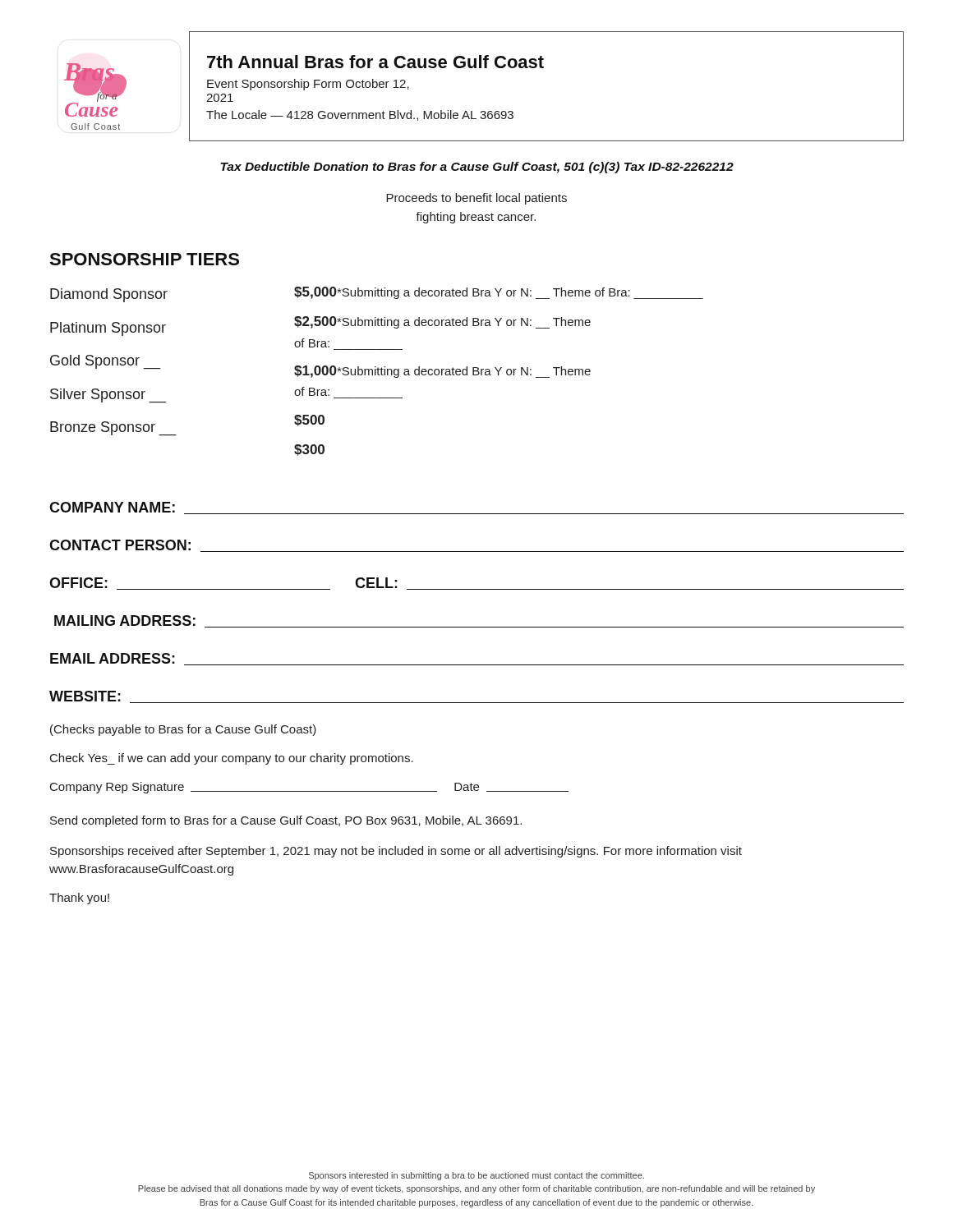Select the text that reads "EMAIL ADDRESS:"
953x1232 pixels.
476,657
